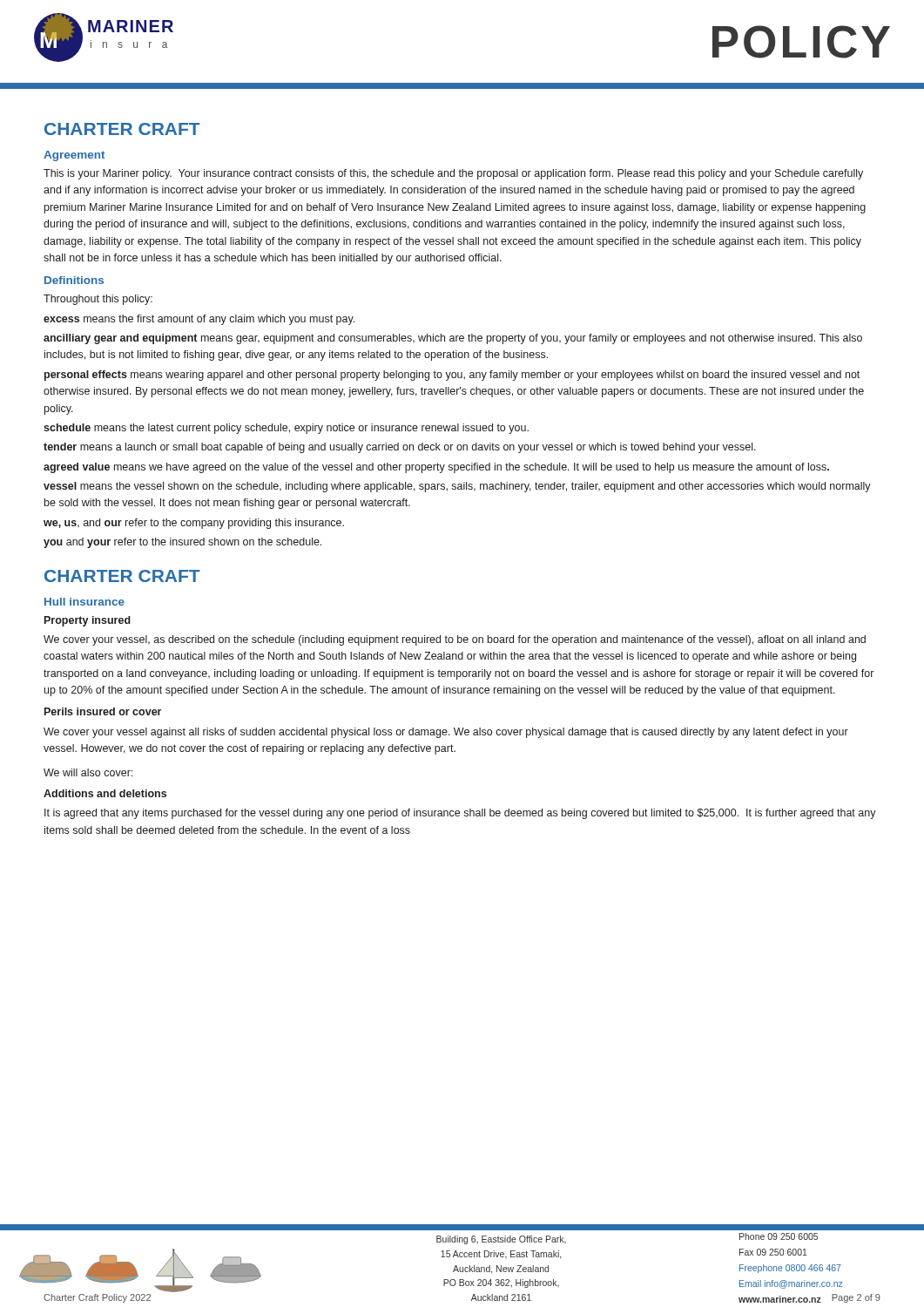Point to the text starting "Throughout this policy:"
Image resolution: width=924 pixels, height=1307 pixels.
coord(98,299)
